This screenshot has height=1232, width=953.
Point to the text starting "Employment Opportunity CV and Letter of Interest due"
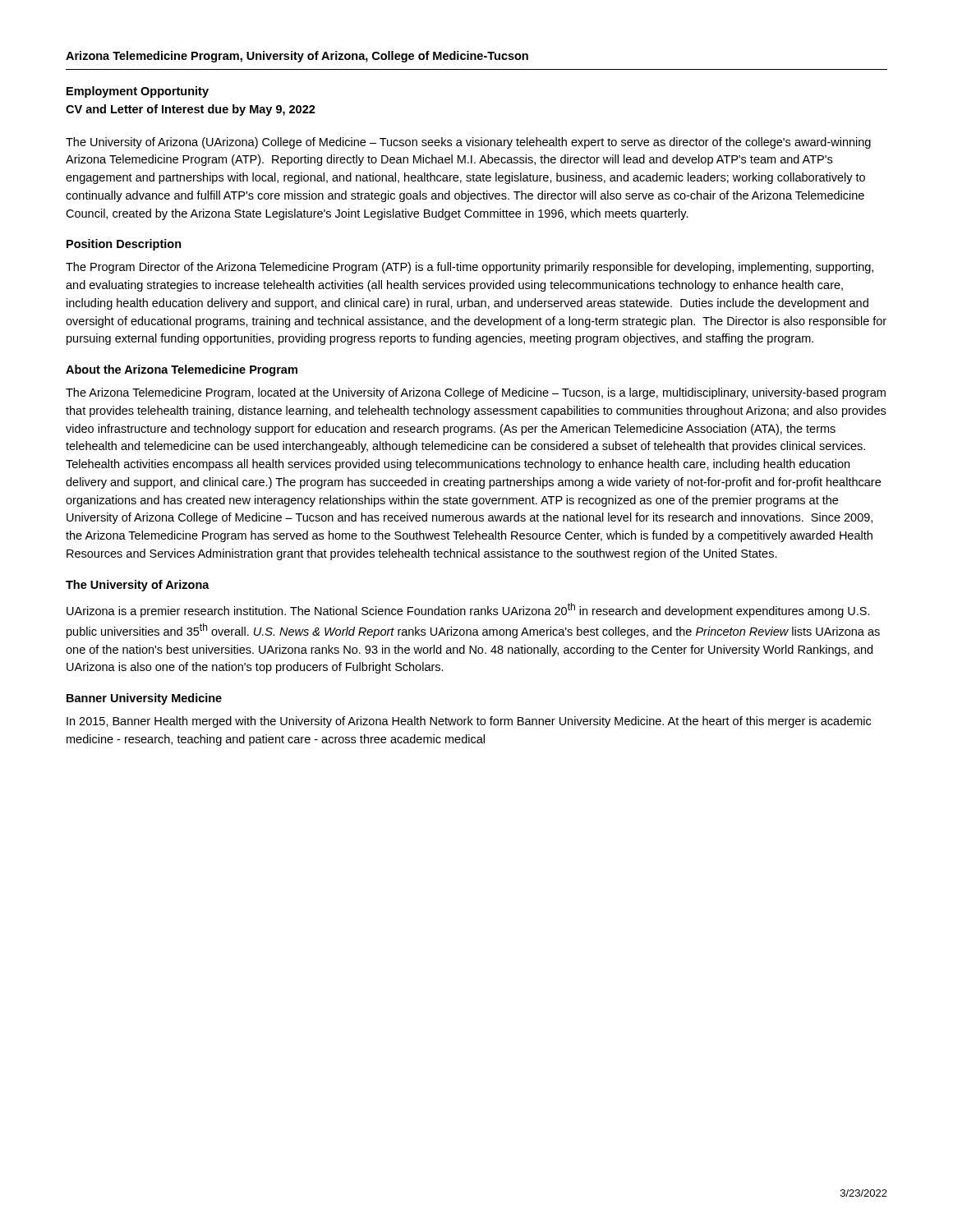[138, 92]
